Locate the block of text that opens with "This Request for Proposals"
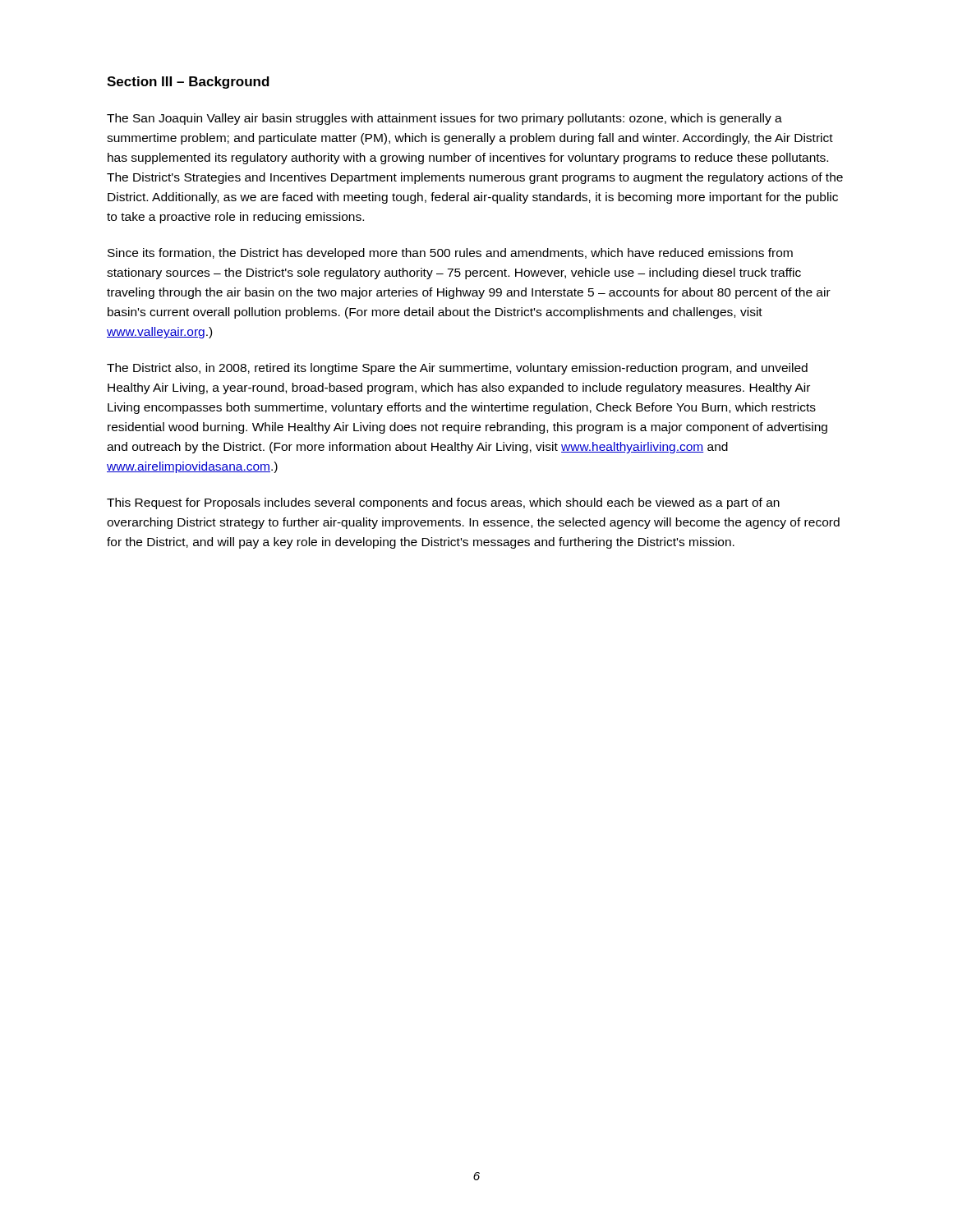The height and width of the screenshot is (1232, 953). [473, 522]
